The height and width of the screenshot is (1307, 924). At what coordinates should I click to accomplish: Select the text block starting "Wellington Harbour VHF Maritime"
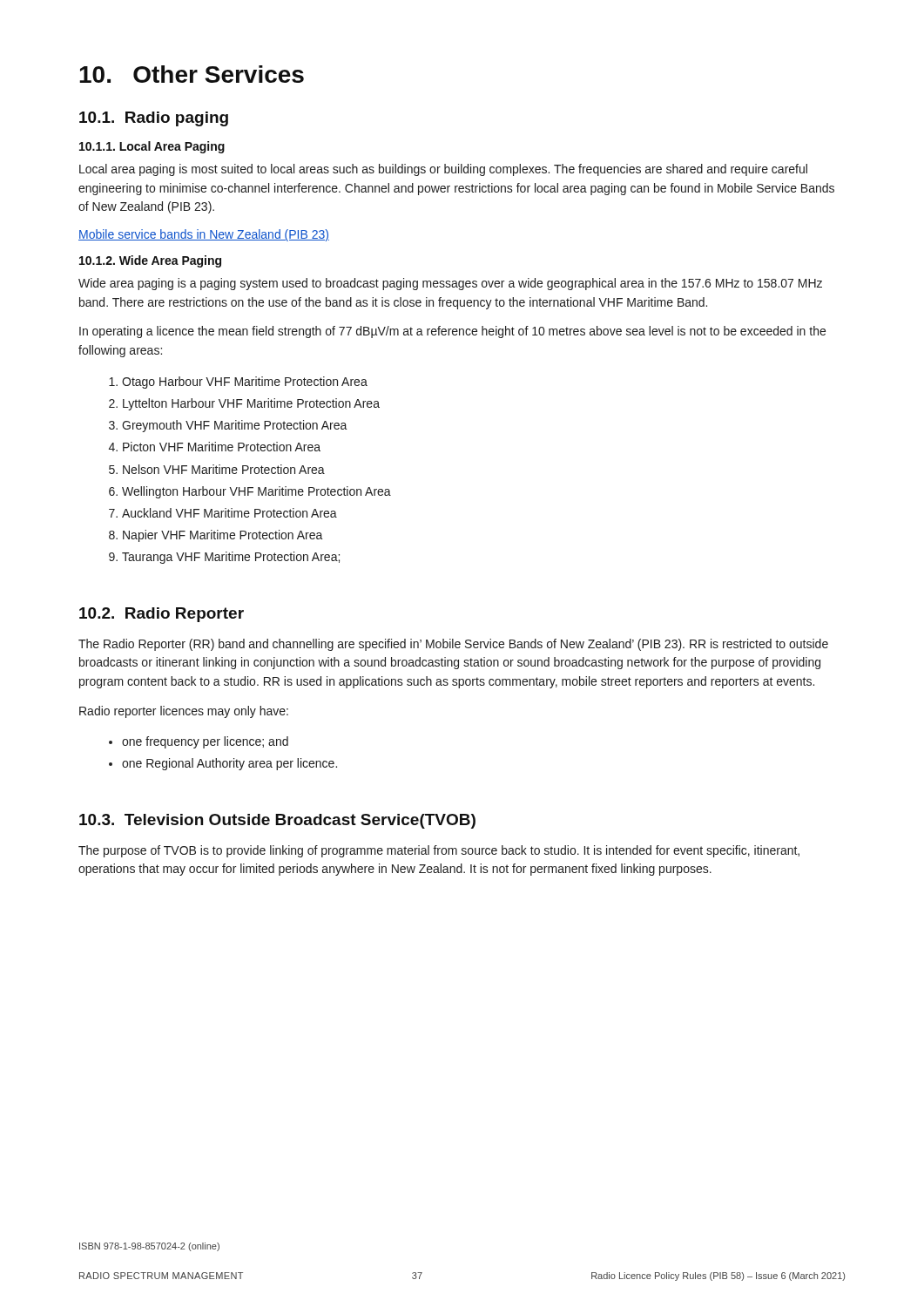(x=256, y=491)
